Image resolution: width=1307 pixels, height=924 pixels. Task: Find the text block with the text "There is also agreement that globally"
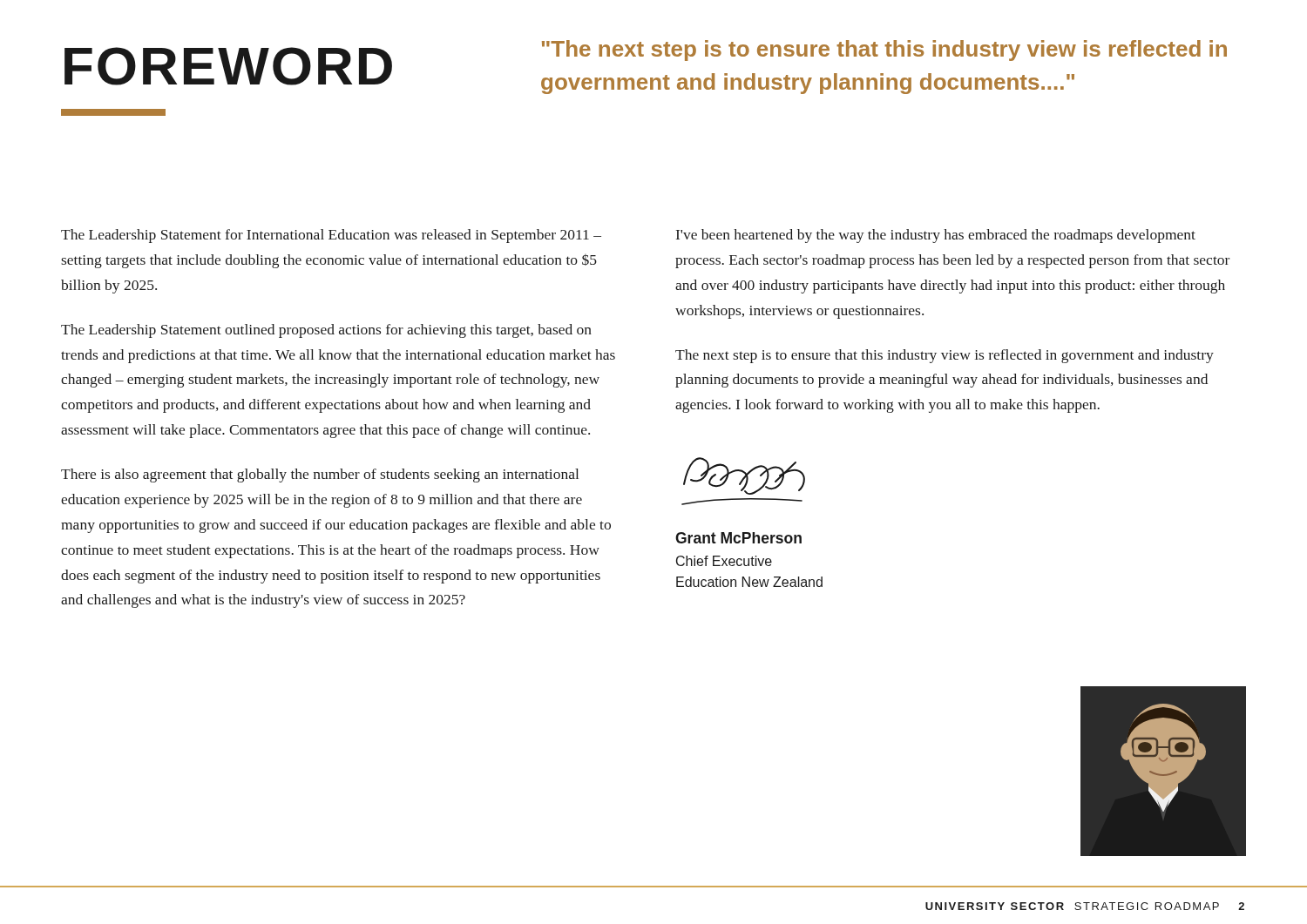coord(340,537)
